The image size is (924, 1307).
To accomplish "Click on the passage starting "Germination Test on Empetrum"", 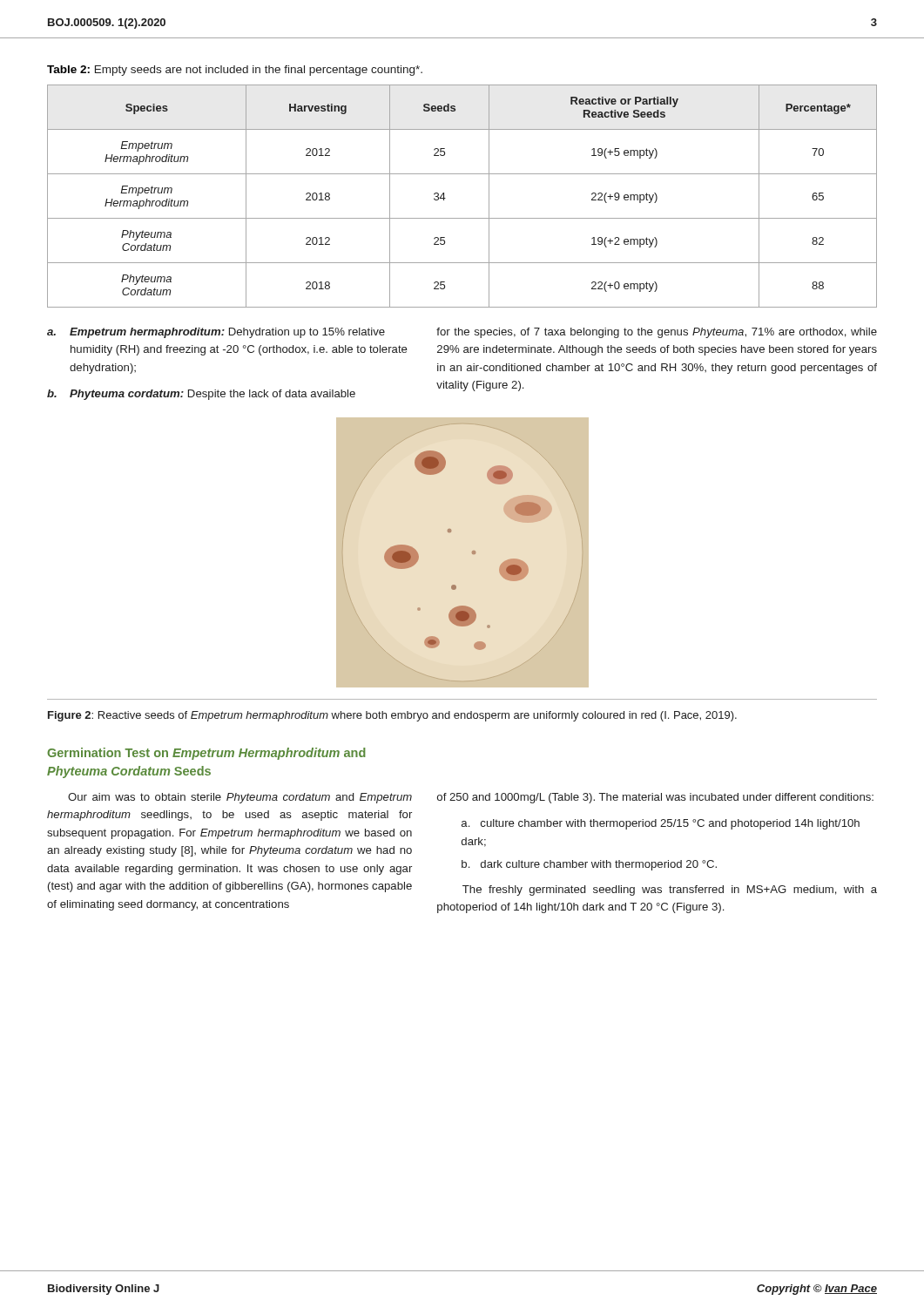I will pos(207,762).
